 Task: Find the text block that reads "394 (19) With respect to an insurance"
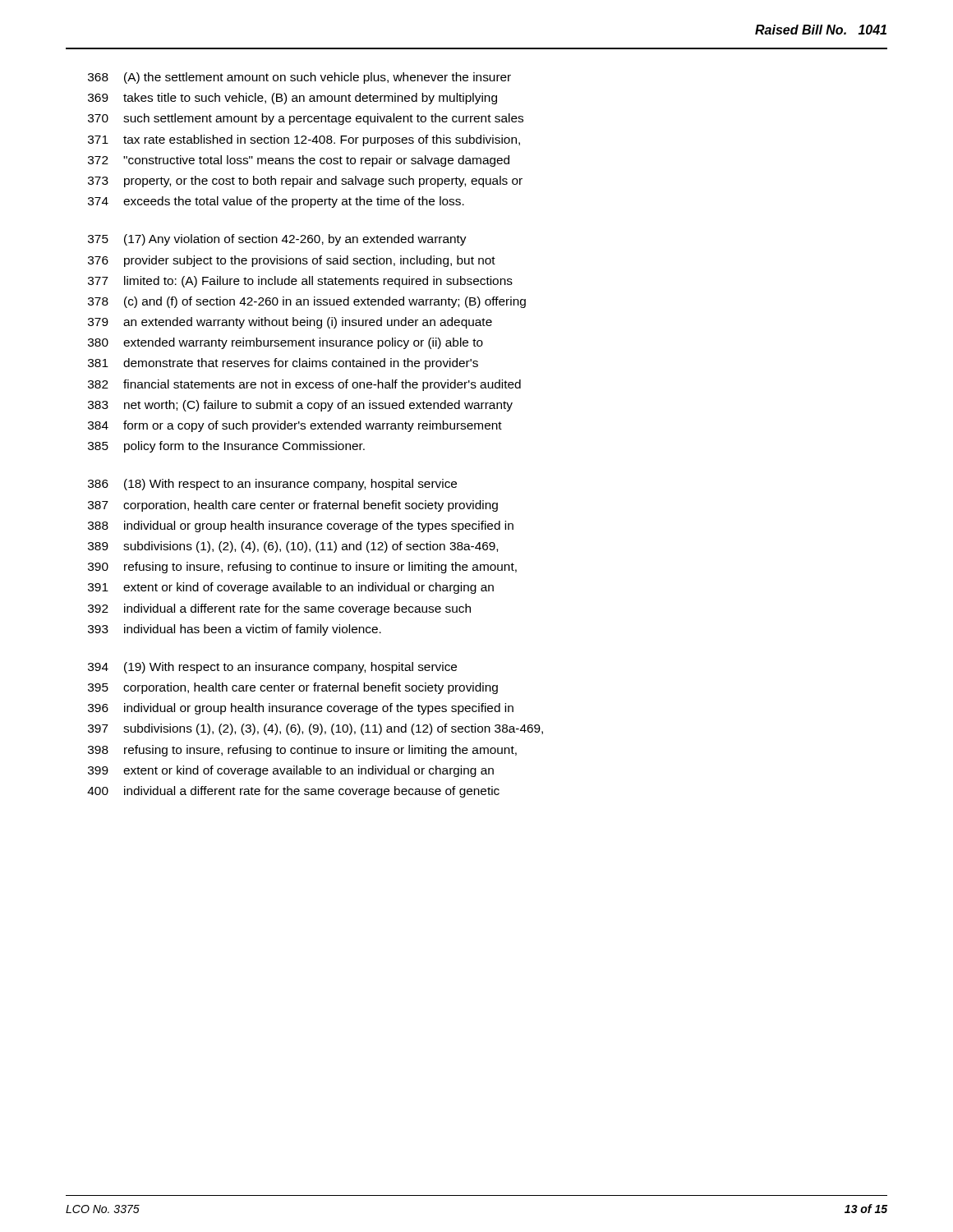(x=476, y=729)
